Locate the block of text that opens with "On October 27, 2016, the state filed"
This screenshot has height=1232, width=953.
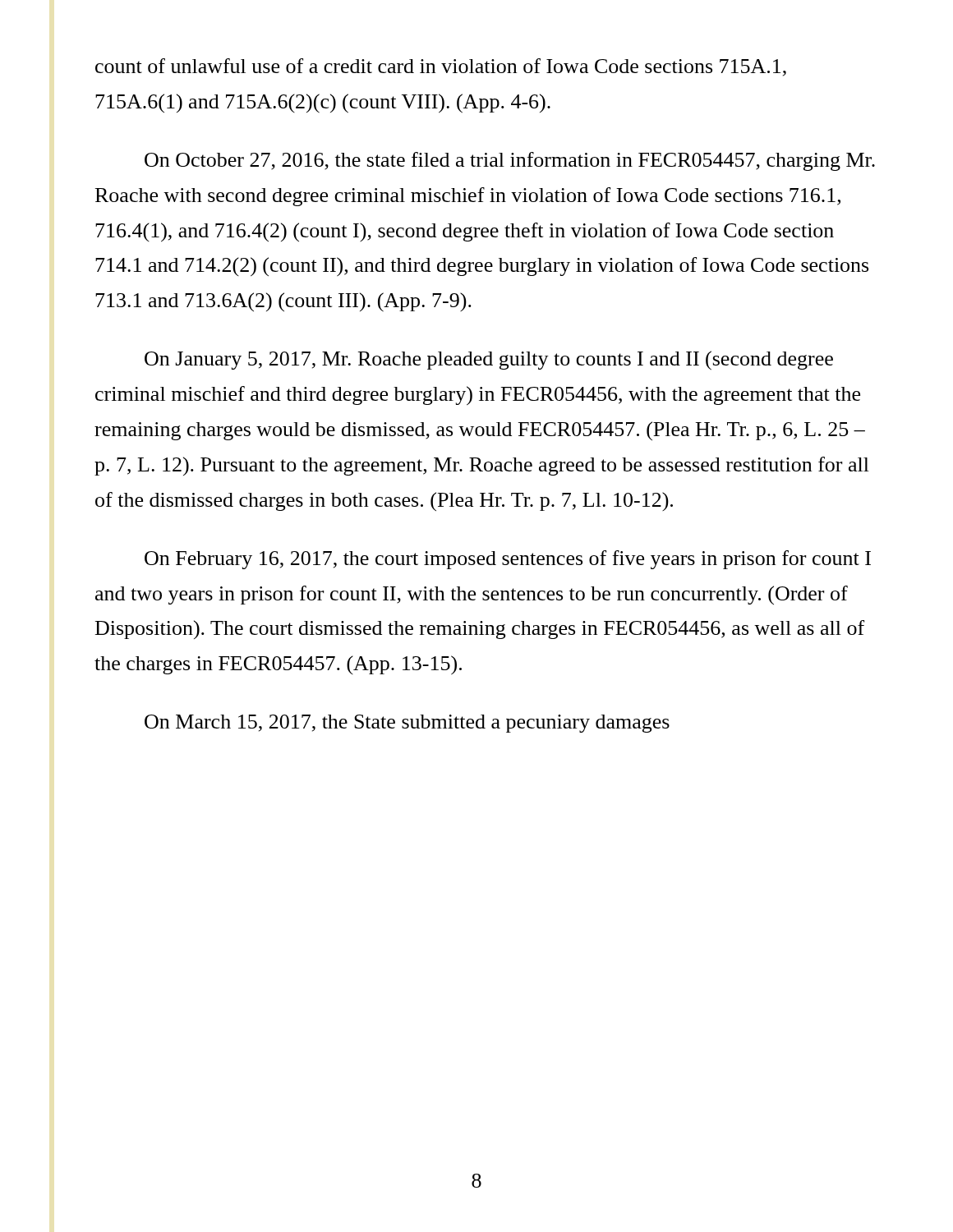(x=487, y=231)
